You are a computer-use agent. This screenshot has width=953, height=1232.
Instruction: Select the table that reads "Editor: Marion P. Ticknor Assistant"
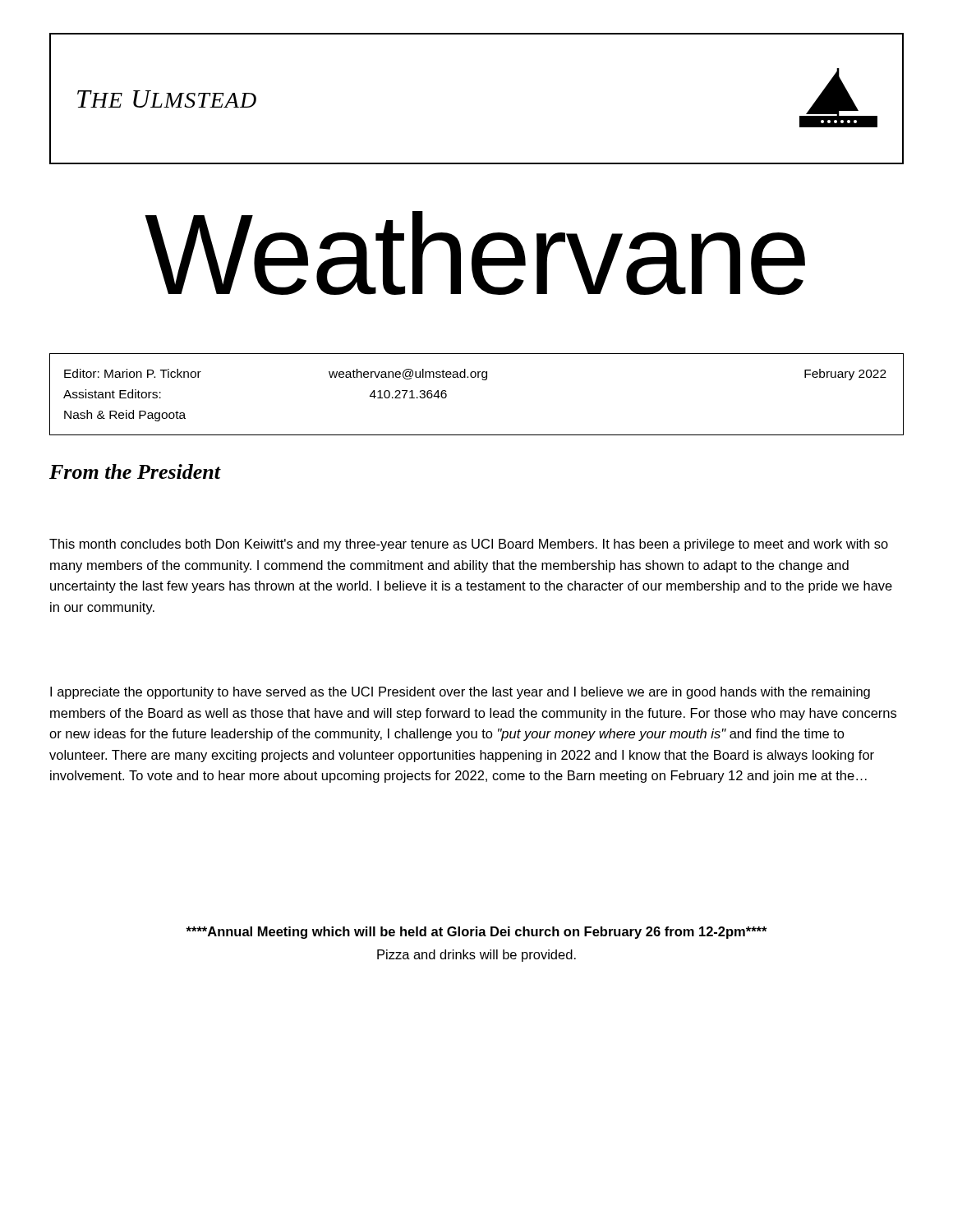click(476, 394)
